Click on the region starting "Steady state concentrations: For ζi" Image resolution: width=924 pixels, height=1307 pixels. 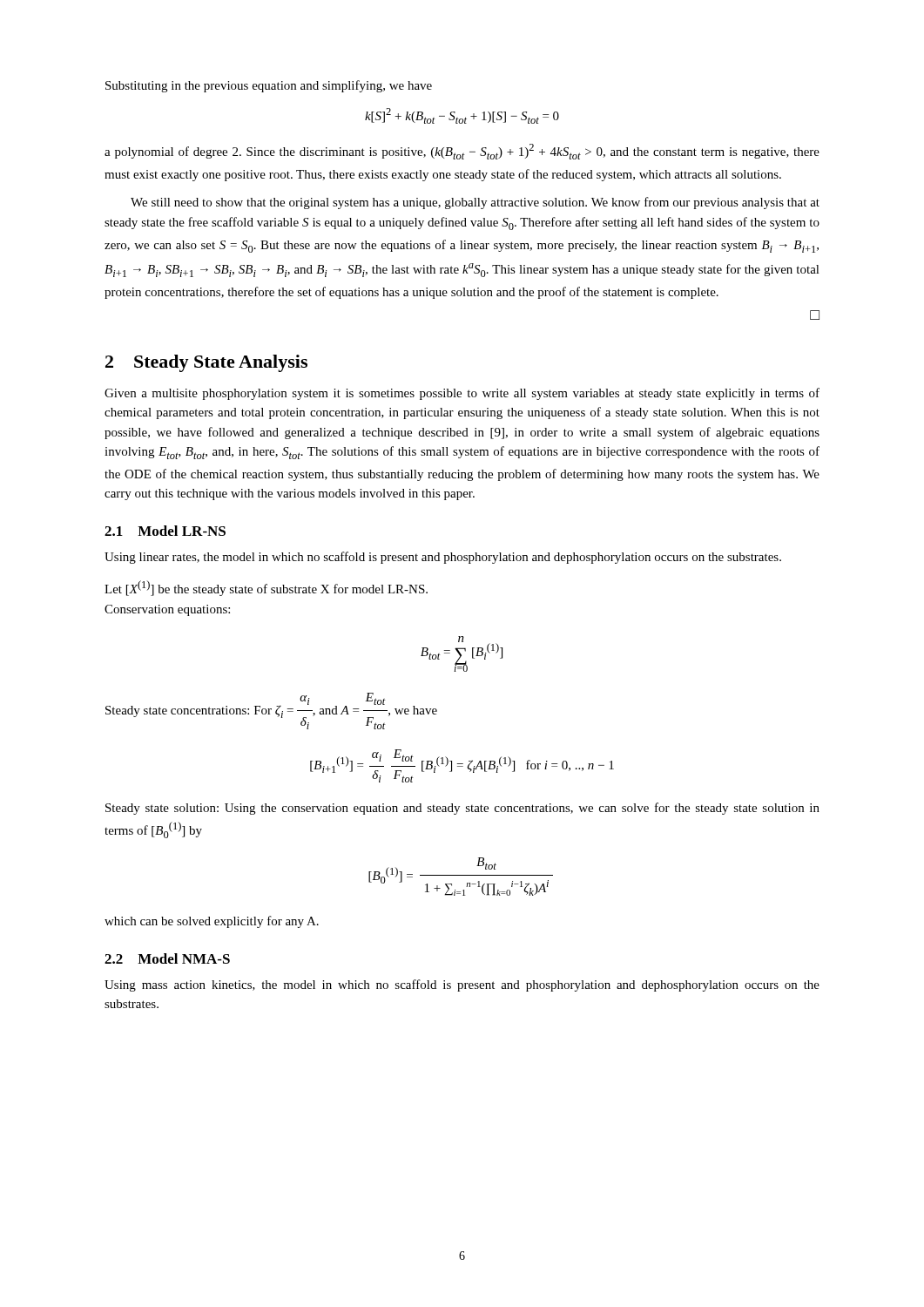[271, 711]
